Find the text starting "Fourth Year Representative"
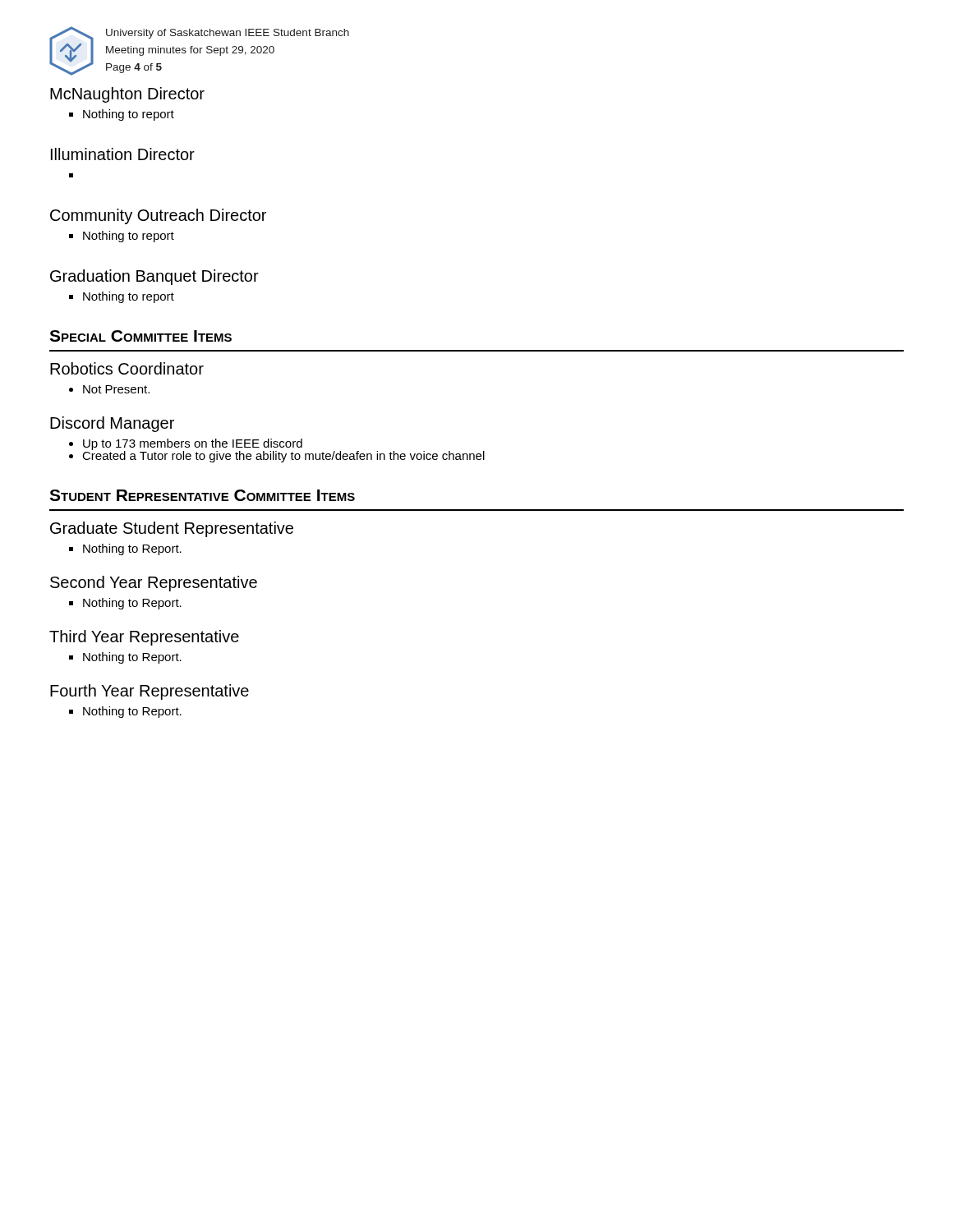 click(x=149, y=691)
